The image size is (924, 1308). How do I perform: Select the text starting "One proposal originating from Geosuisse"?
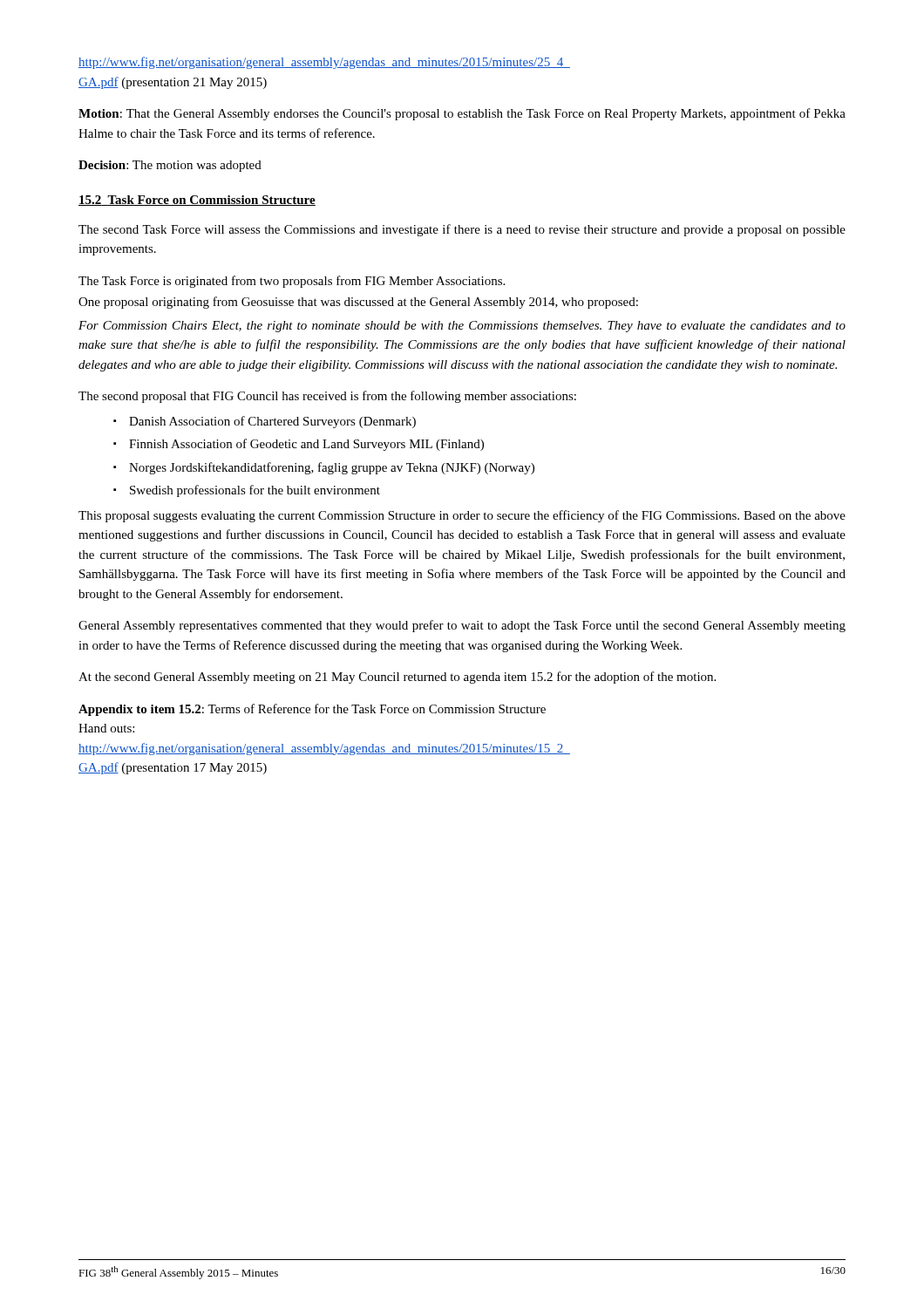[x=359, y=302]
